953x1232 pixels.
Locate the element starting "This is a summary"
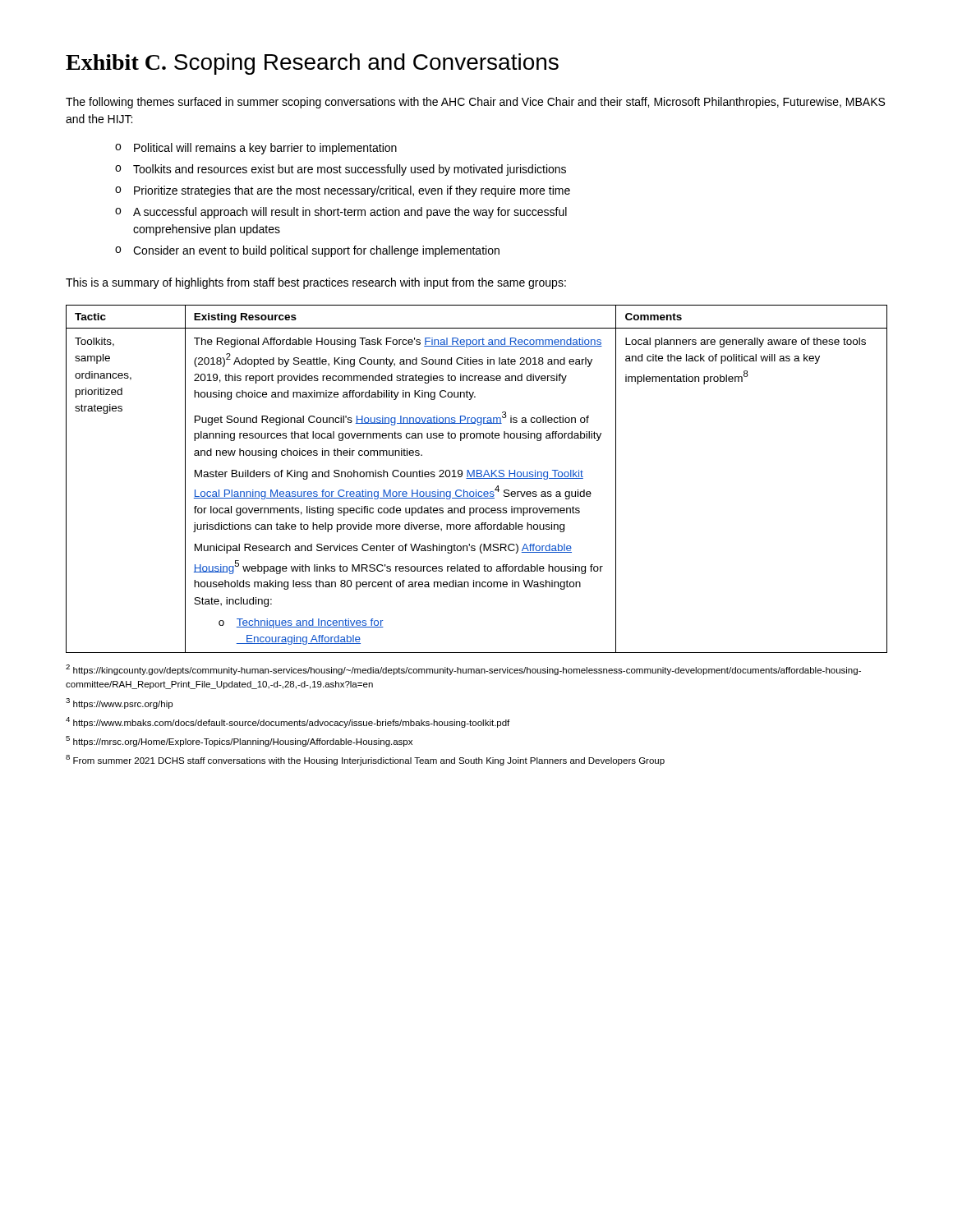pyautogui.click(x=316, y=283)
